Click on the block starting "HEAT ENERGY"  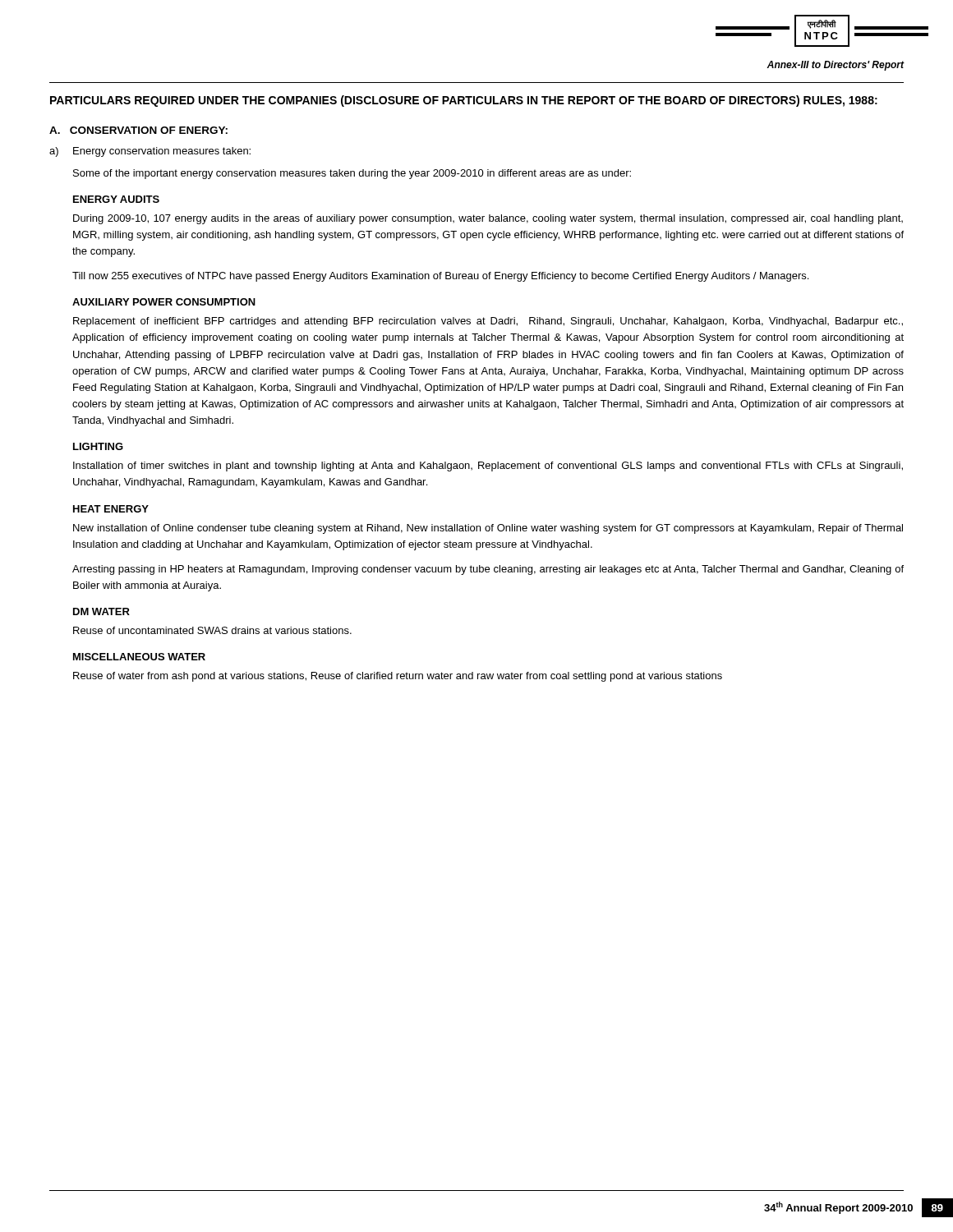[111, 508]
